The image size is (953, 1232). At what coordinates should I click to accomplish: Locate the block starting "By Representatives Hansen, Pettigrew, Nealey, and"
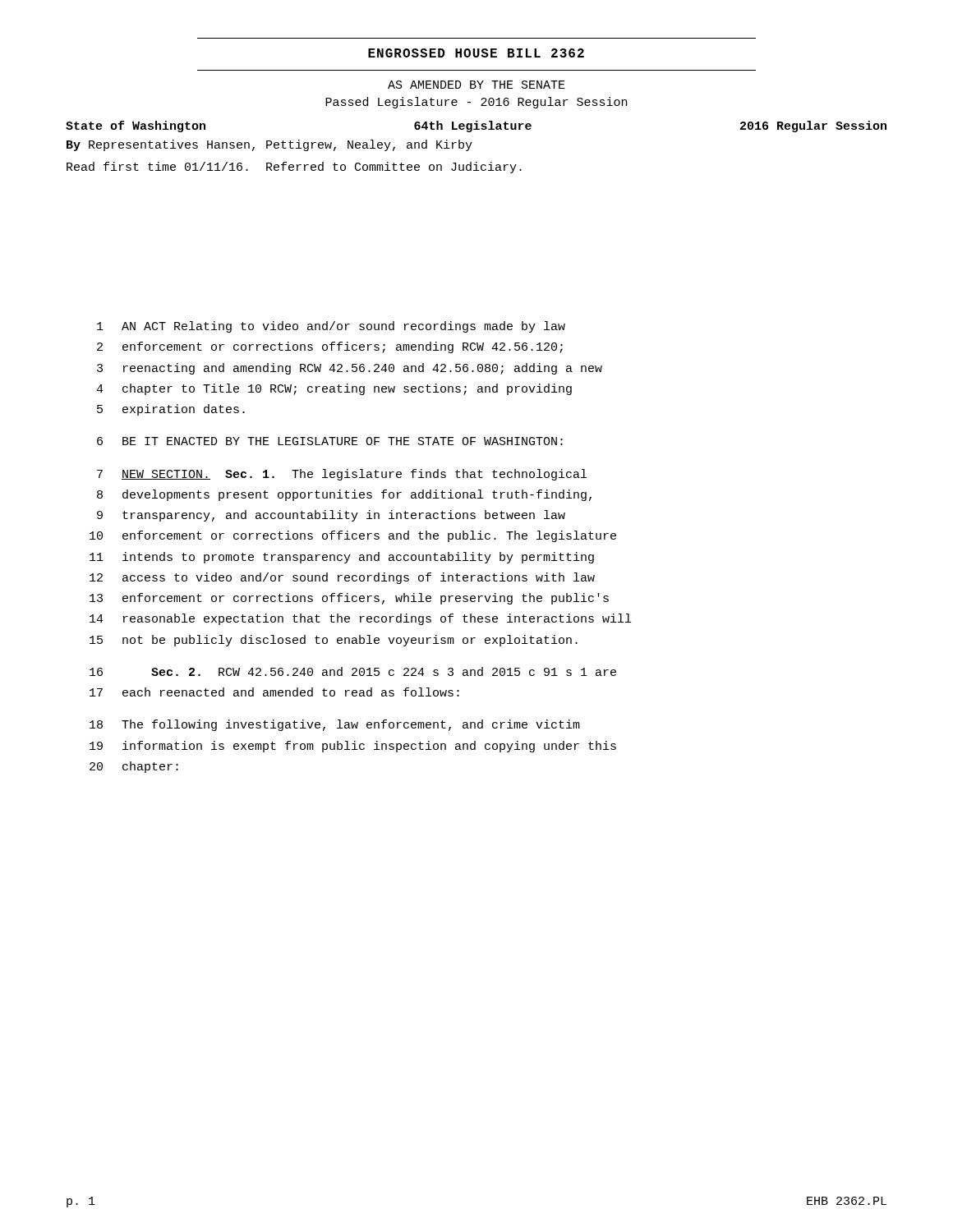pyautogui.click(x=269, y=146)
